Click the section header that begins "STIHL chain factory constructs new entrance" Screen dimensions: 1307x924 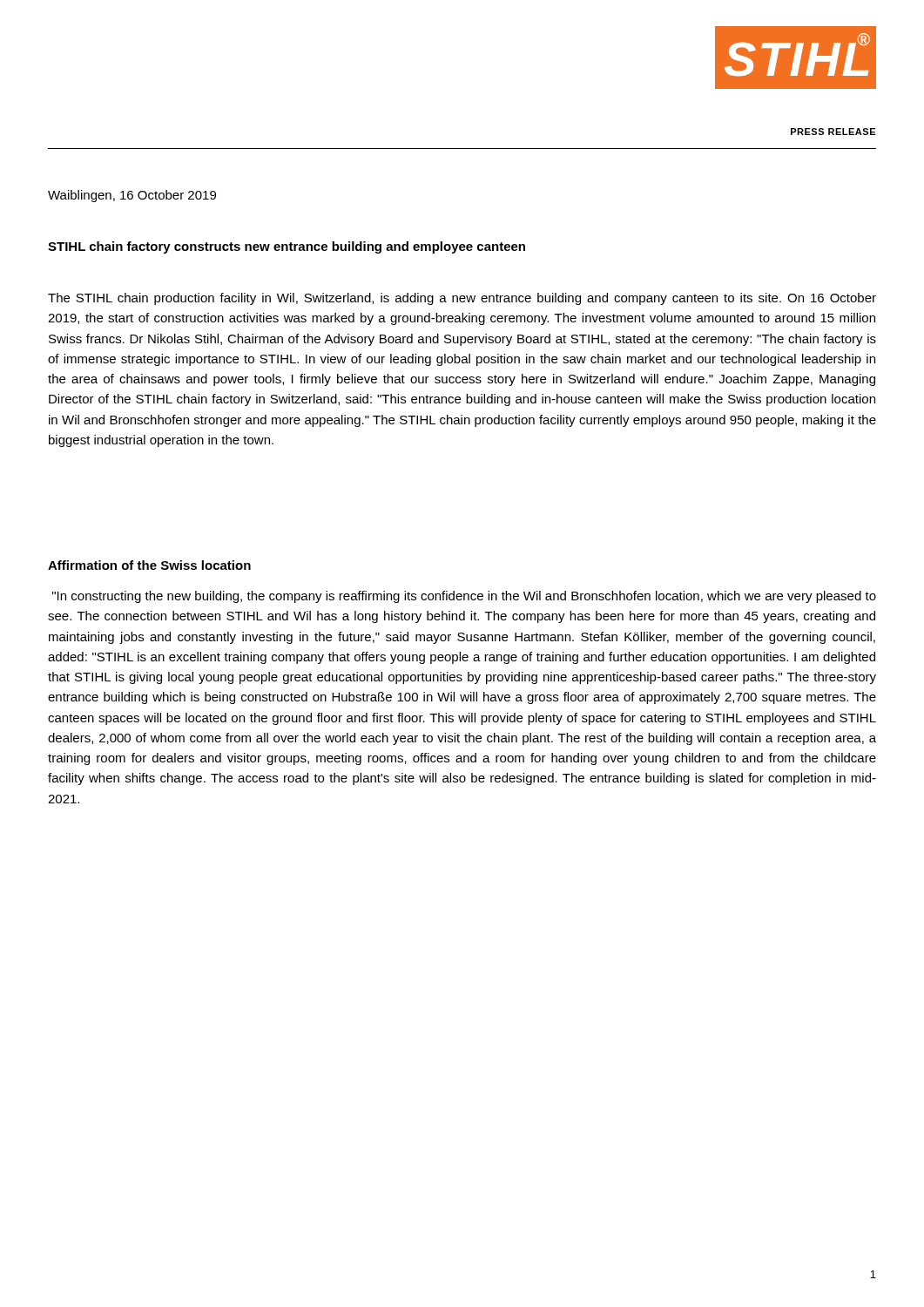[287, 246]
